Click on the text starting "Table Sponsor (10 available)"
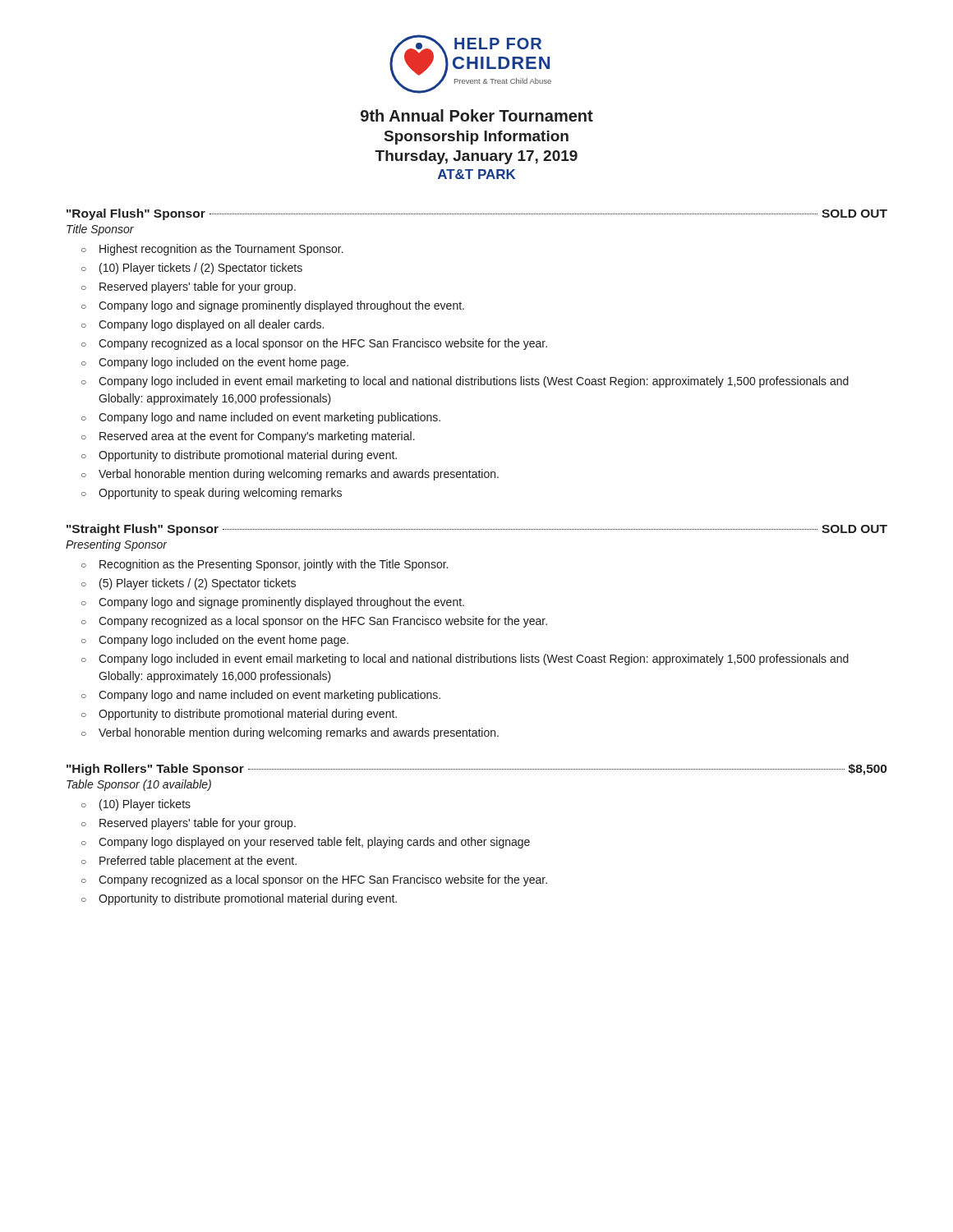 point(139,784)
